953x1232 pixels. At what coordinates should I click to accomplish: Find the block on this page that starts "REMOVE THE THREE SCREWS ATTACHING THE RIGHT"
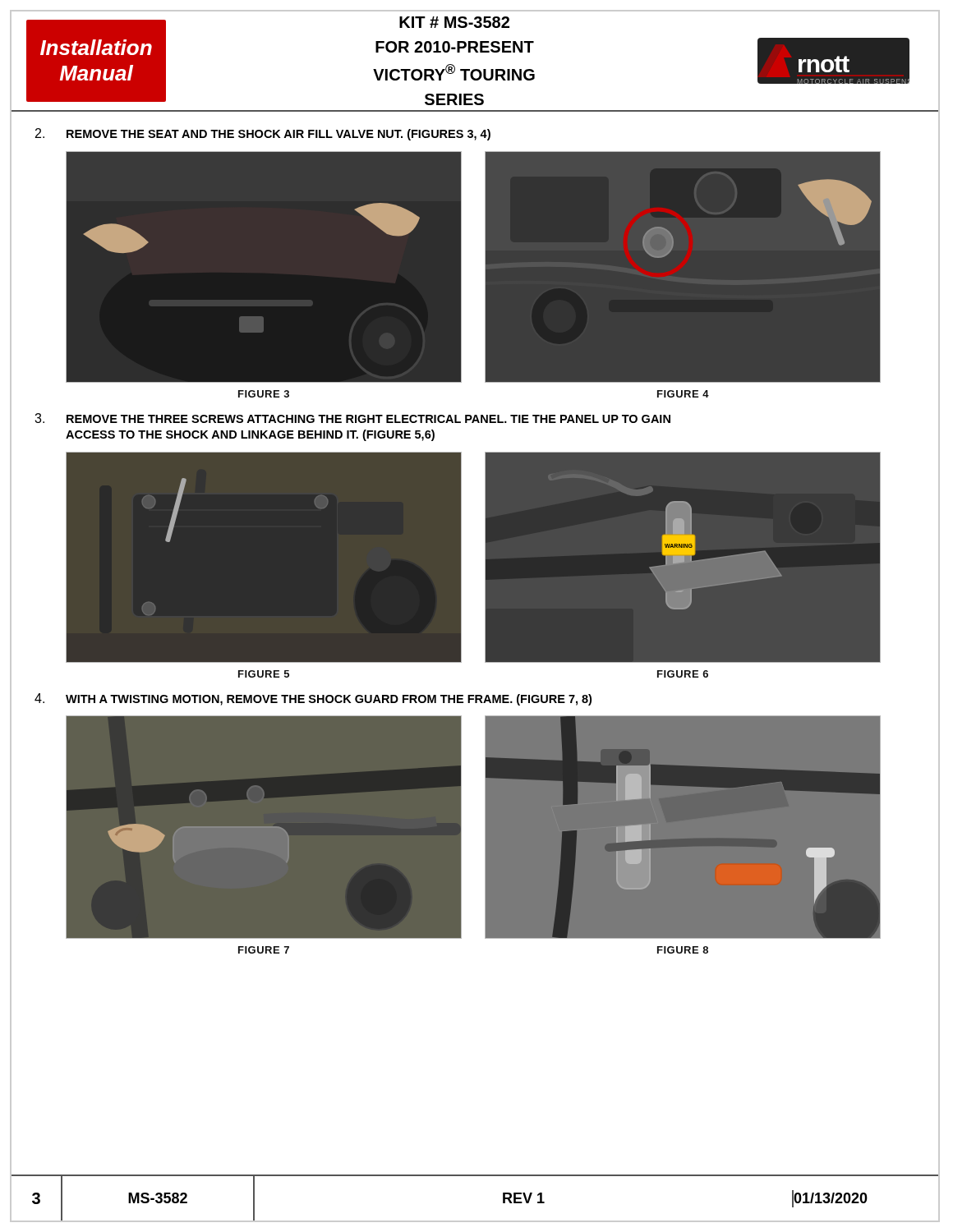click(x=368, y=427)
